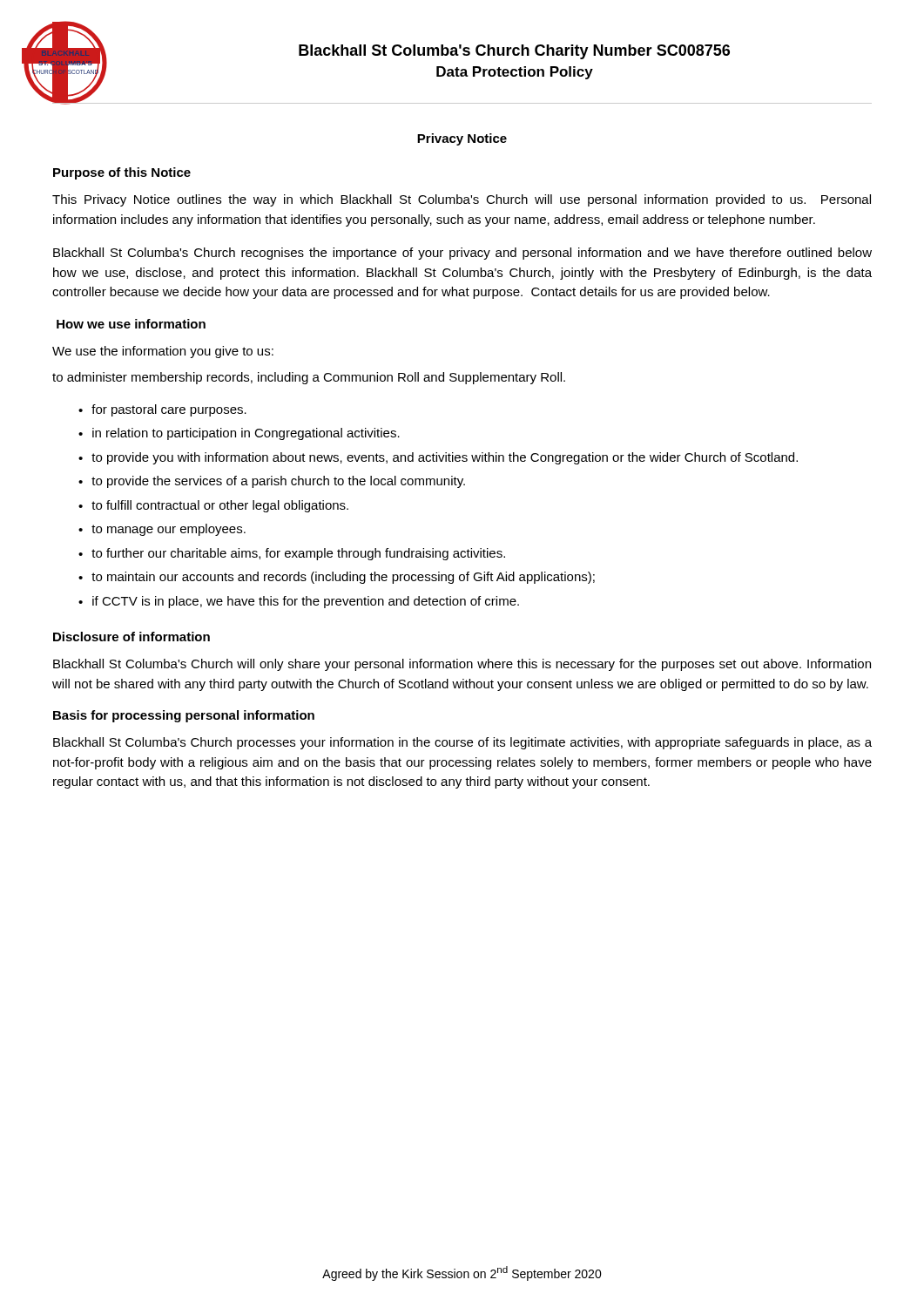This screenshot has height=1307, width=924.
Task: Locate the text block starting "Blackhall St Columba's Church will only"
Action: click(x=462, y=673)
